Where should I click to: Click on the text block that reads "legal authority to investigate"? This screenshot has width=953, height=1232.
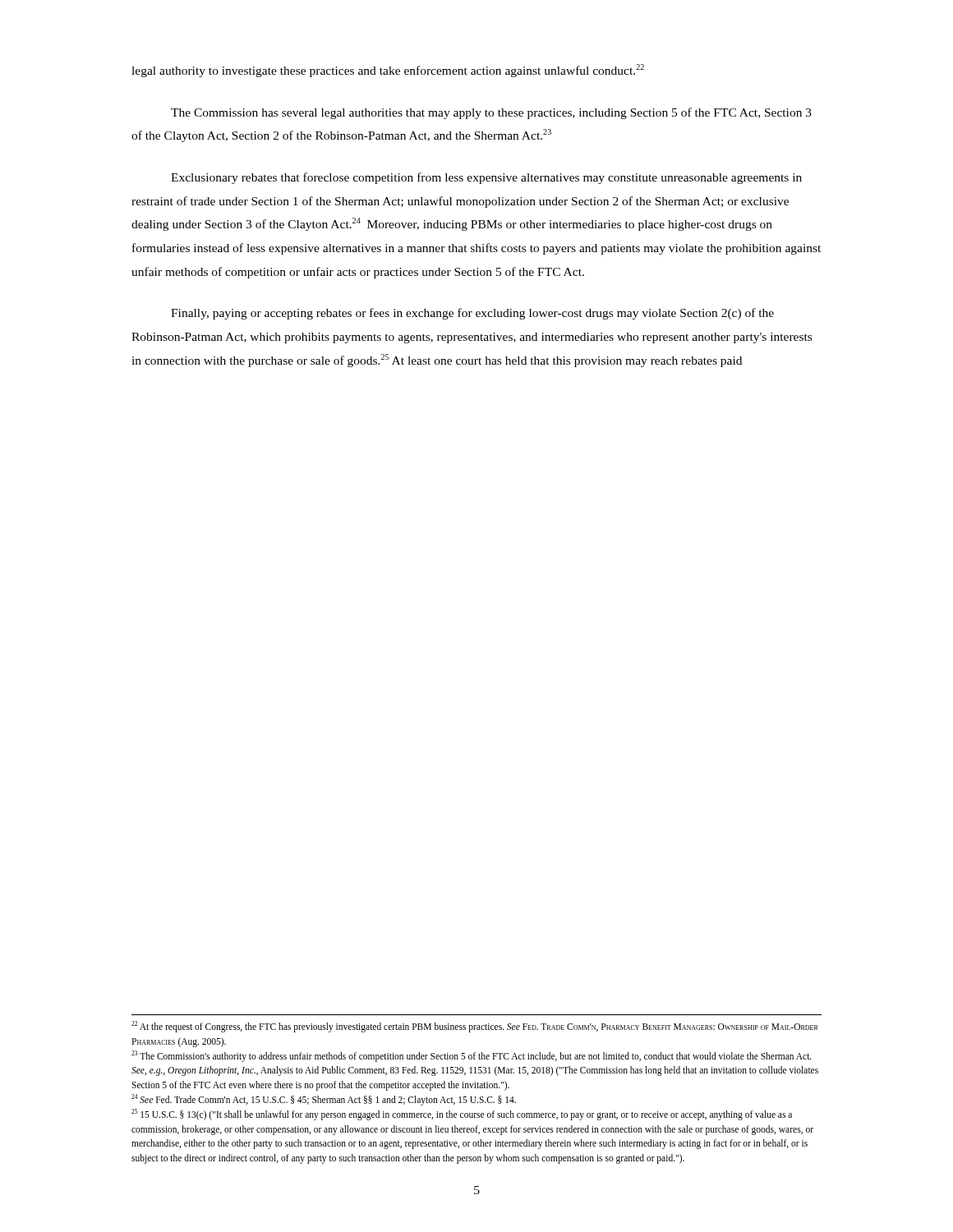[476, 71]
